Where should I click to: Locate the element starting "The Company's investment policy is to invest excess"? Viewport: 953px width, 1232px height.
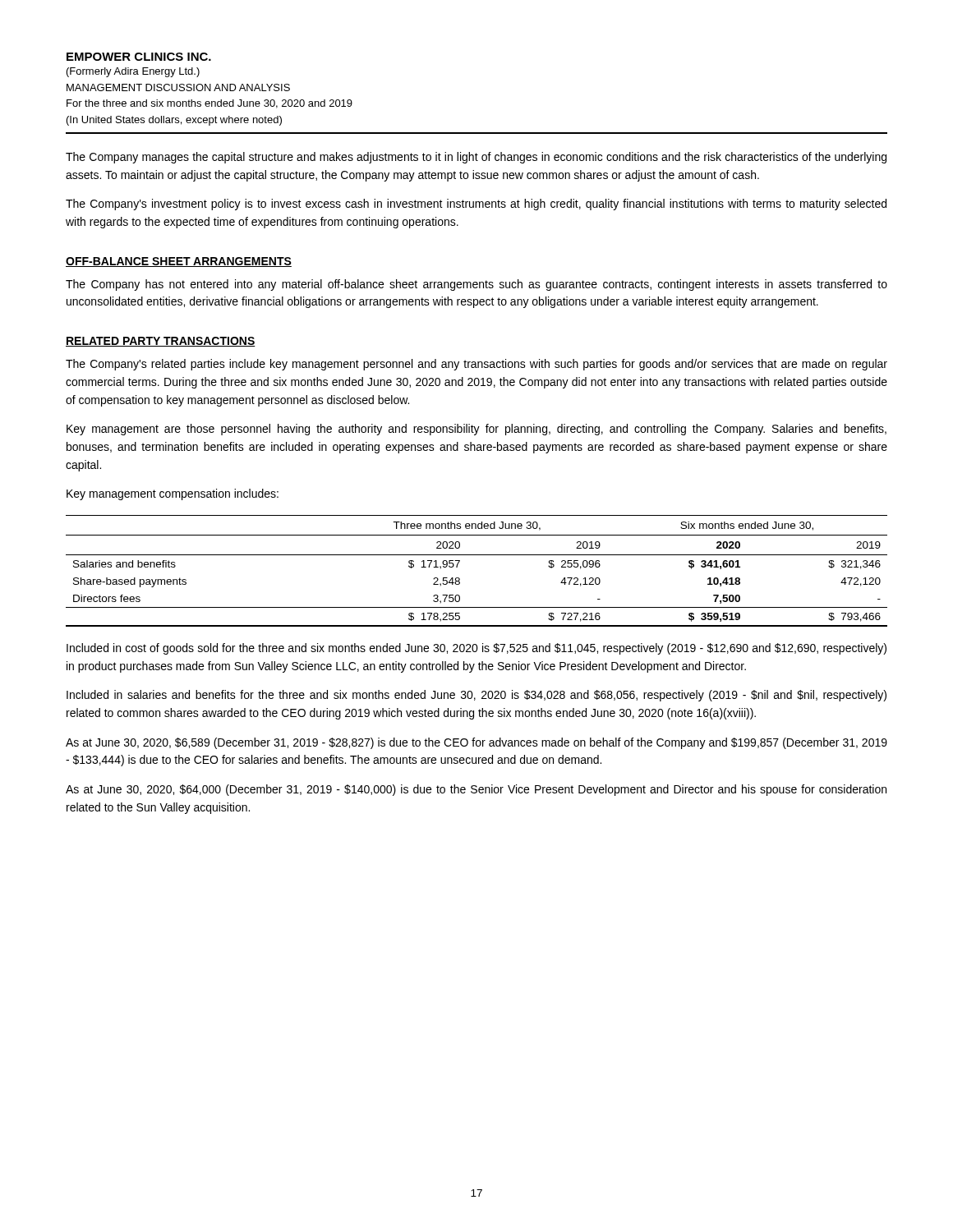click(x=476, y=213)
